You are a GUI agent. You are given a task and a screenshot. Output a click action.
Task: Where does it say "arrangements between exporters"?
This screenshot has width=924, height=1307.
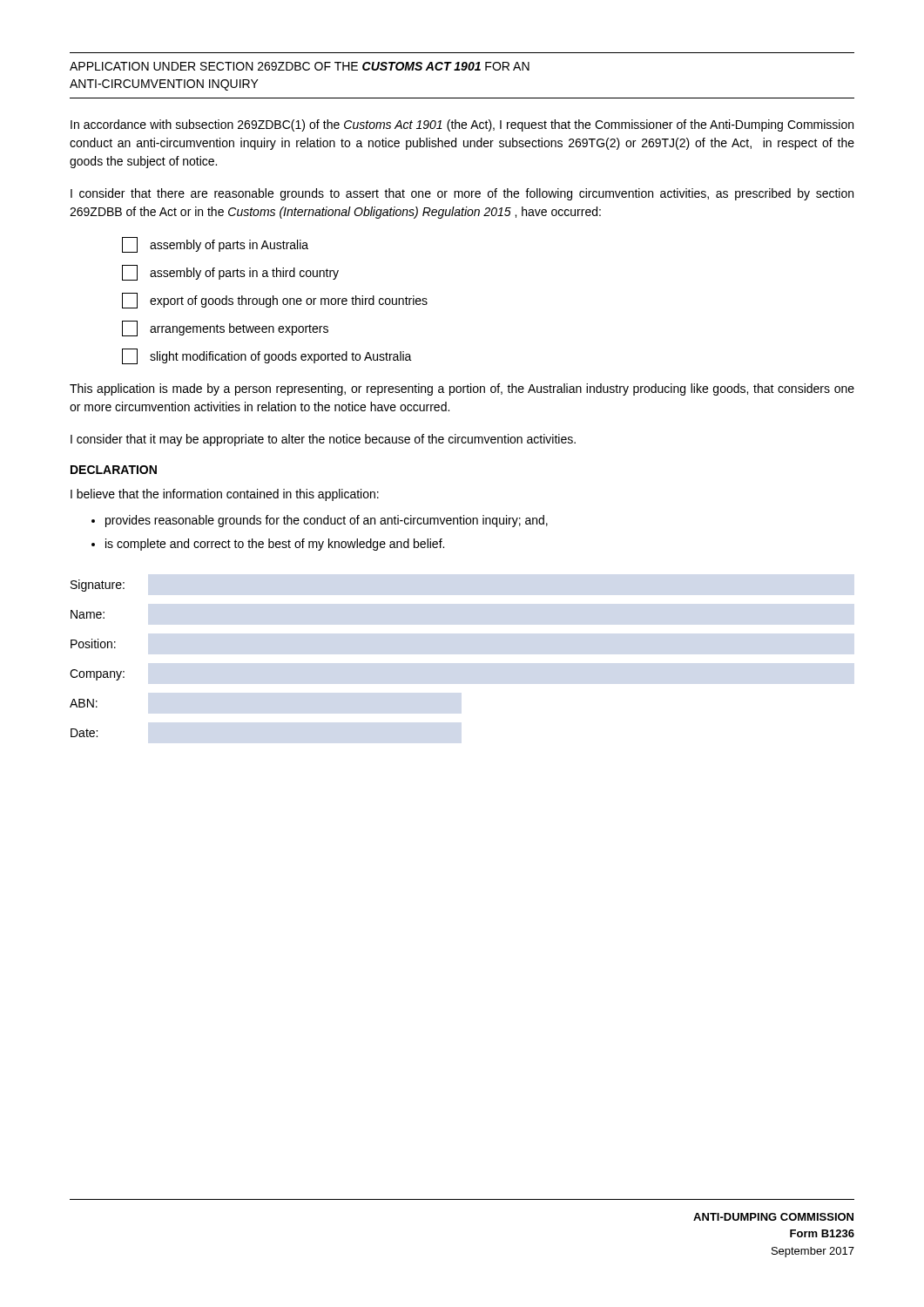click(225, 329)
